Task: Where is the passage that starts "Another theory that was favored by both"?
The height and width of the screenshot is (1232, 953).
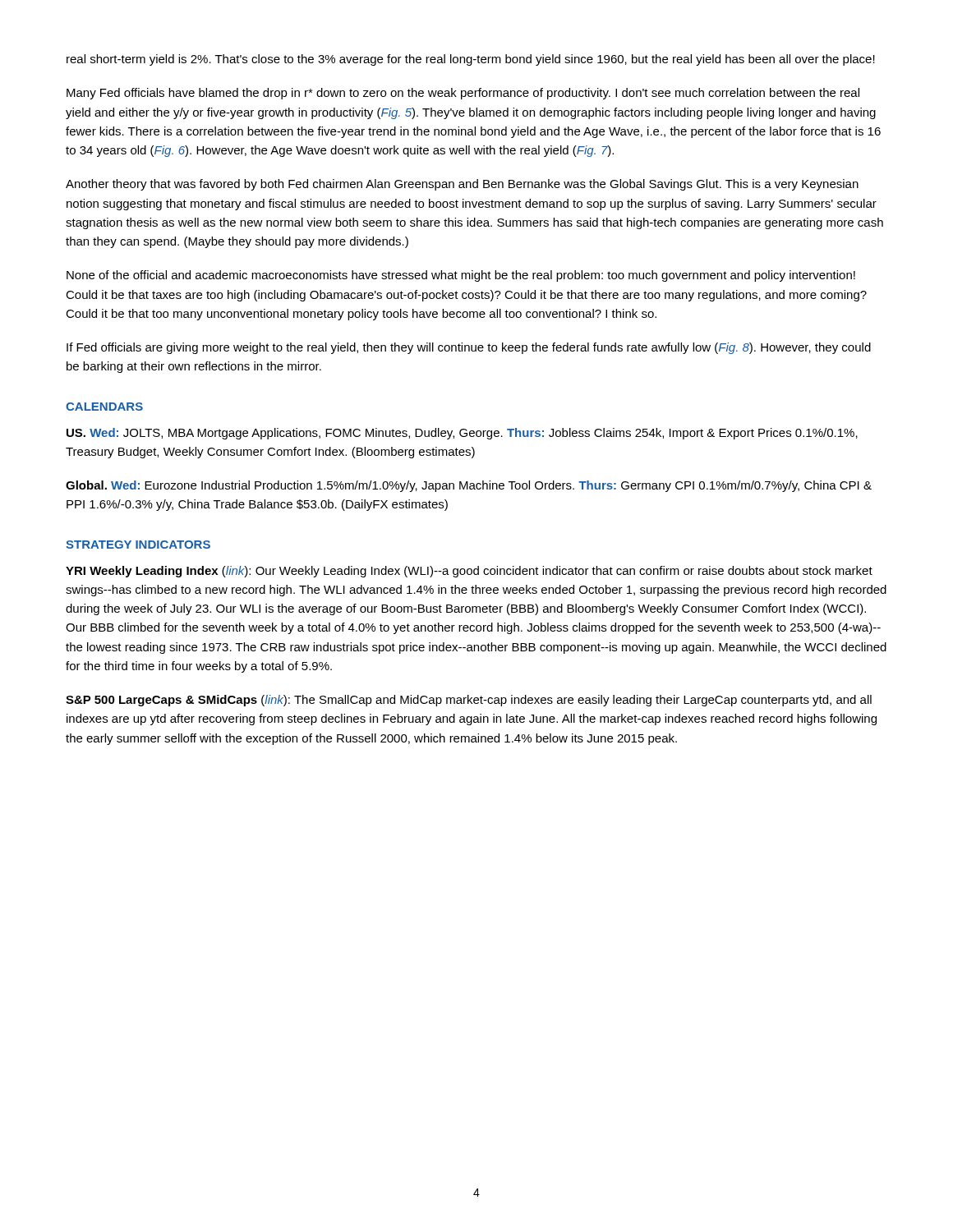Action: click(475, 212)
